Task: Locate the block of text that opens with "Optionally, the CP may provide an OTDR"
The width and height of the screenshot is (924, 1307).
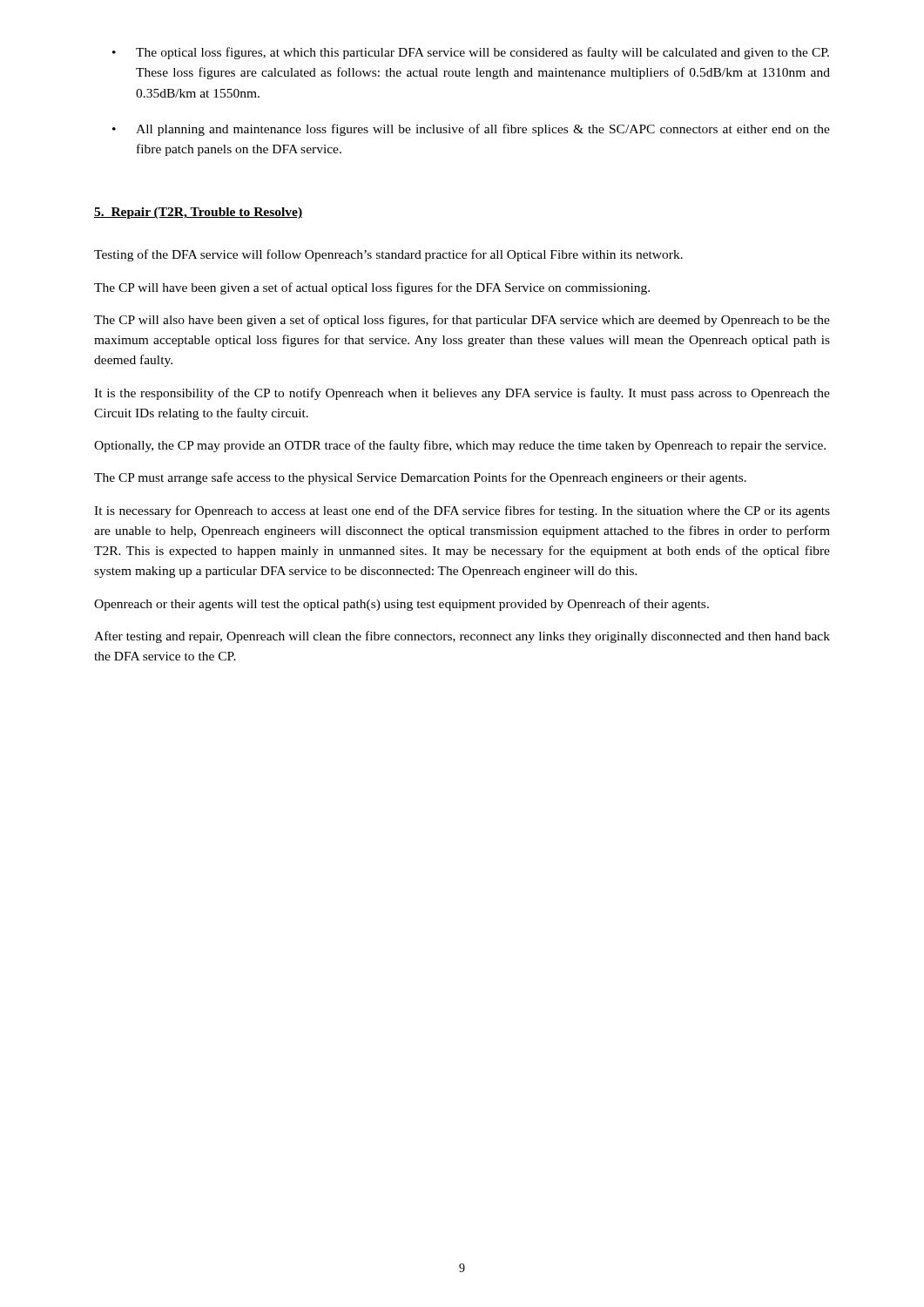Action: pos(460,445)
